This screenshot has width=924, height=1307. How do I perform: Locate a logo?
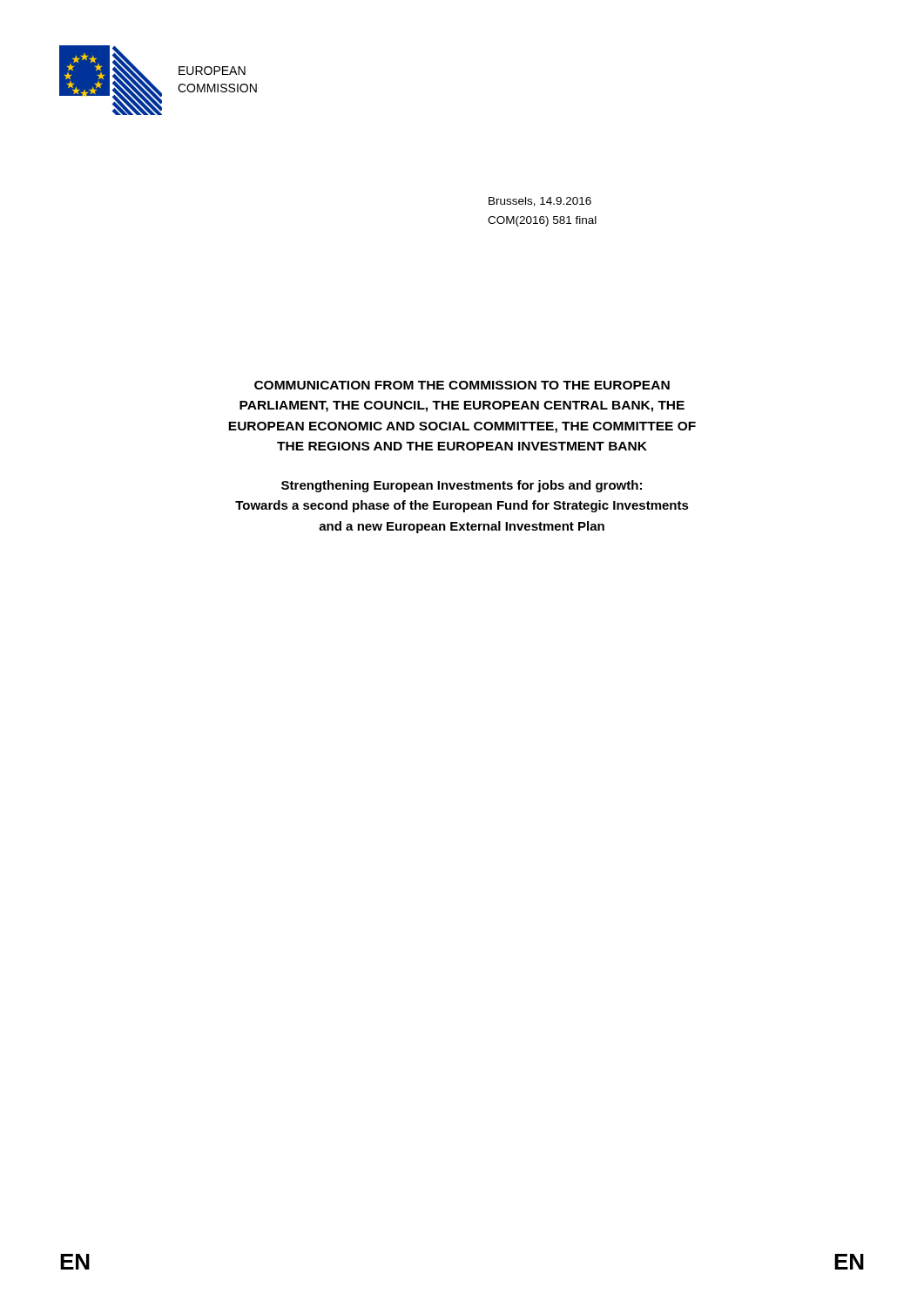[x=158, y=80]
